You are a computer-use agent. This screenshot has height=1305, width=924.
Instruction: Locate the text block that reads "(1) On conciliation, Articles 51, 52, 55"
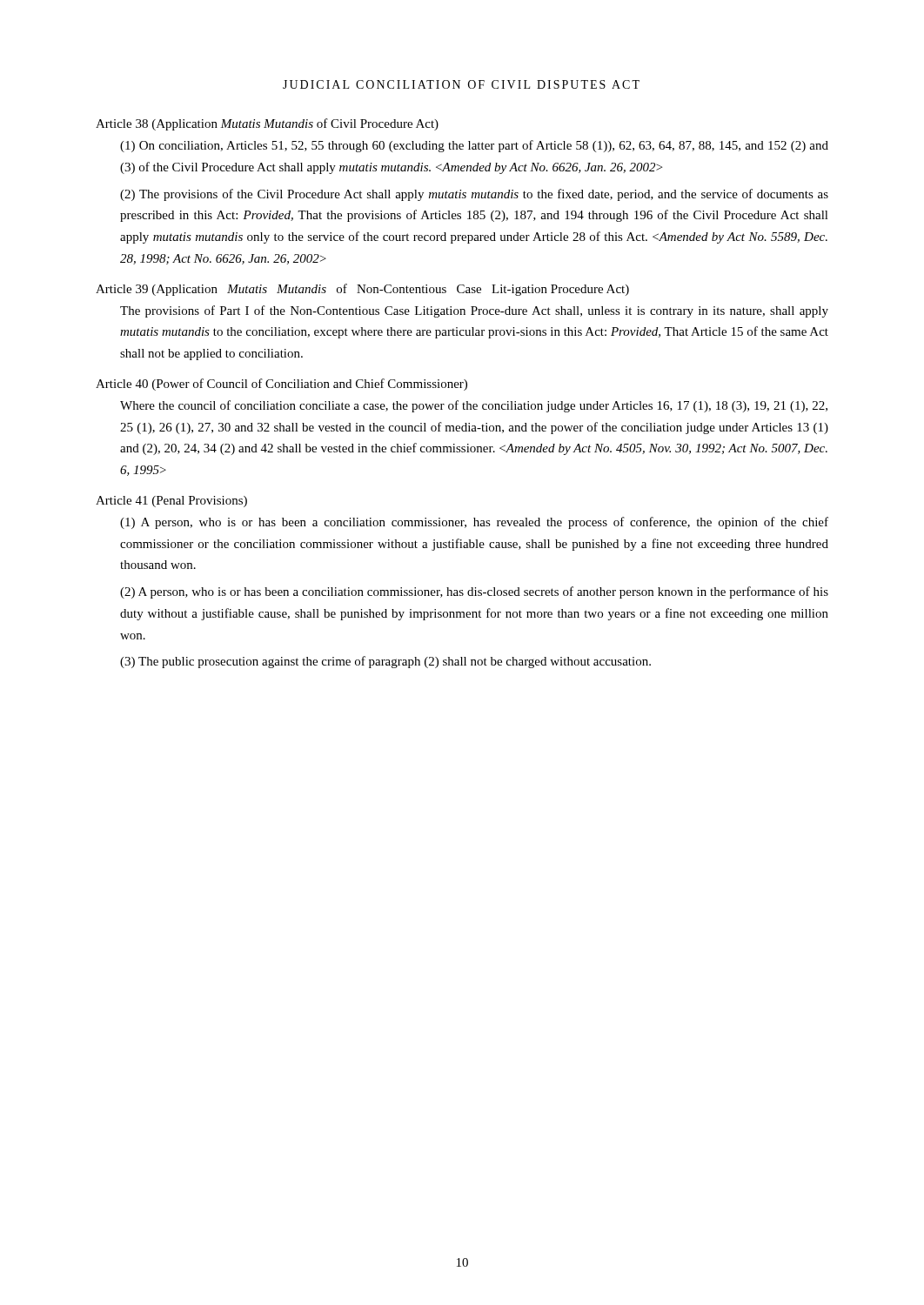(474, 202)
